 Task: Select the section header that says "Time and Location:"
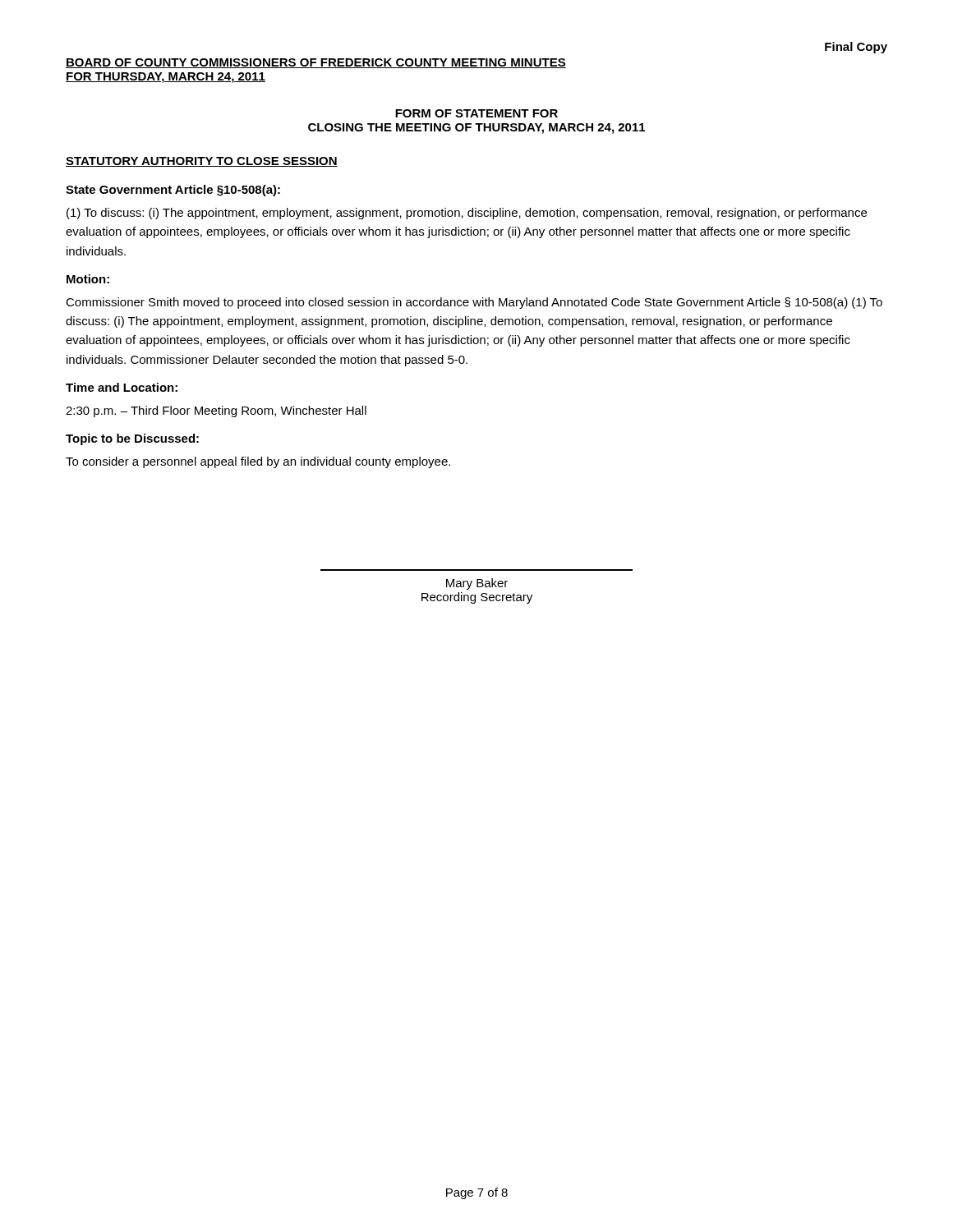[122, 387]
